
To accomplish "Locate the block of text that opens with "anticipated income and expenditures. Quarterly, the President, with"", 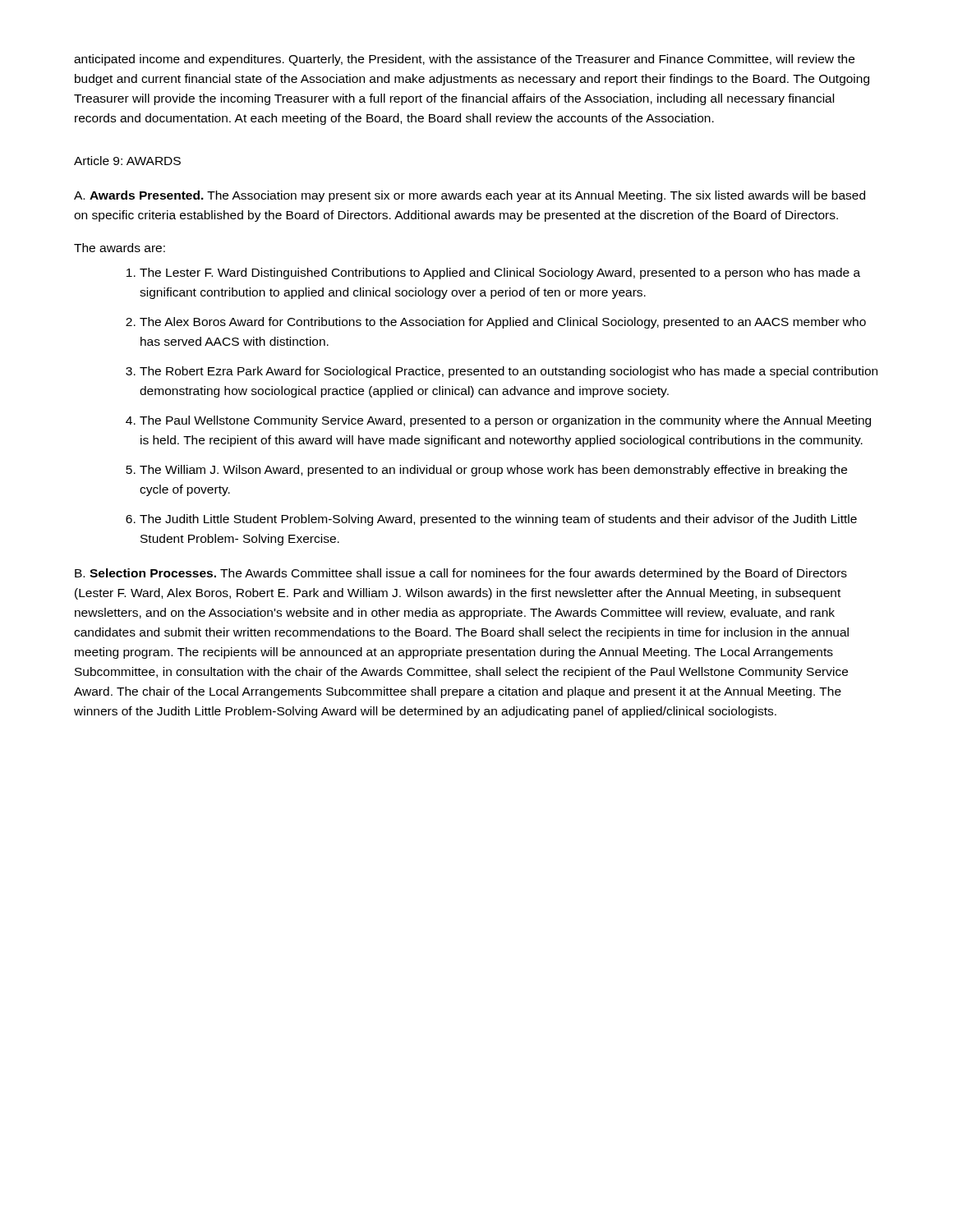I will [x=472, y=88].
